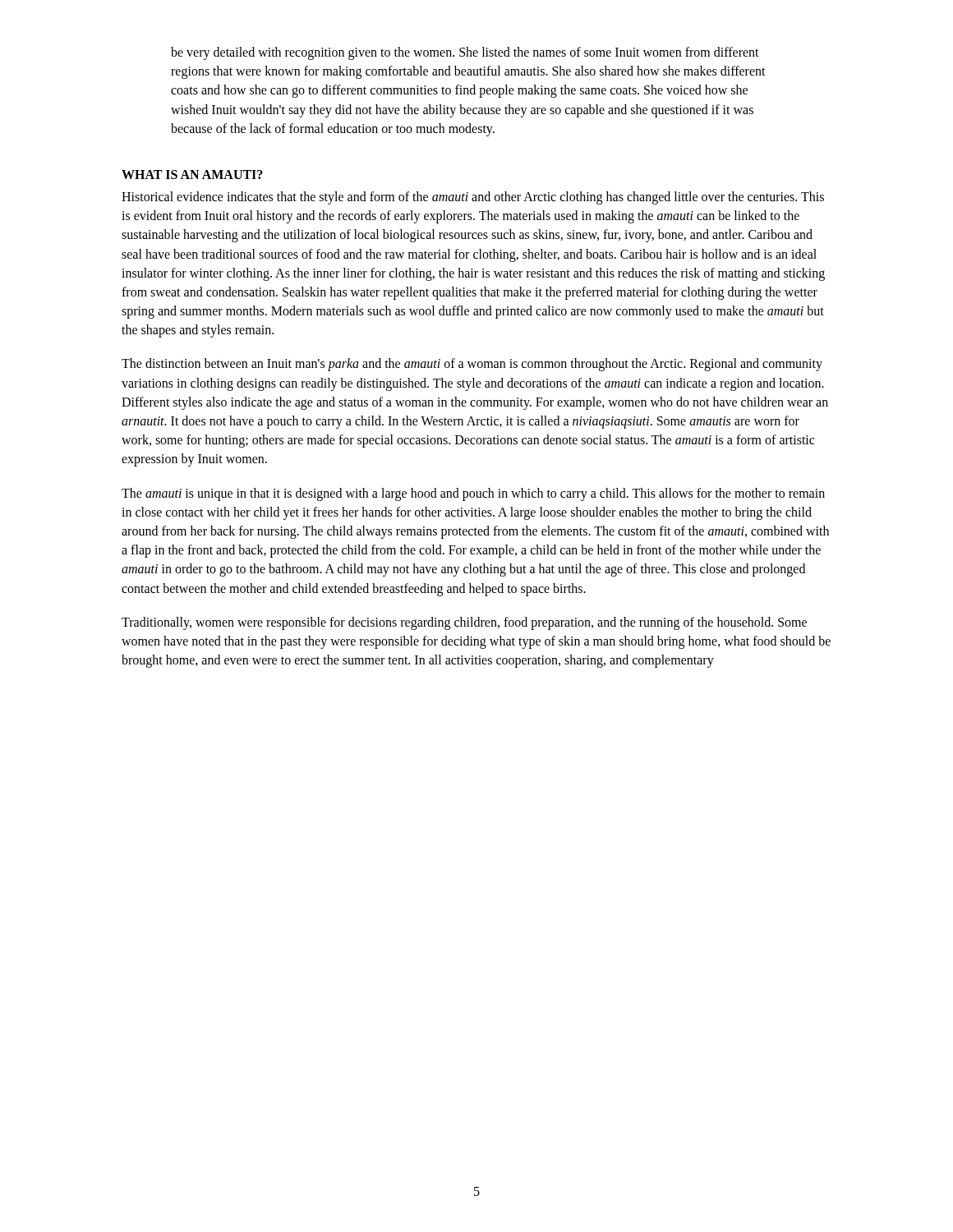Image resolution: width=953 pixels, height=1232 pixels.
Task: Select the passage starting "WHAT IS AN"
Action: tap(192, 175)
